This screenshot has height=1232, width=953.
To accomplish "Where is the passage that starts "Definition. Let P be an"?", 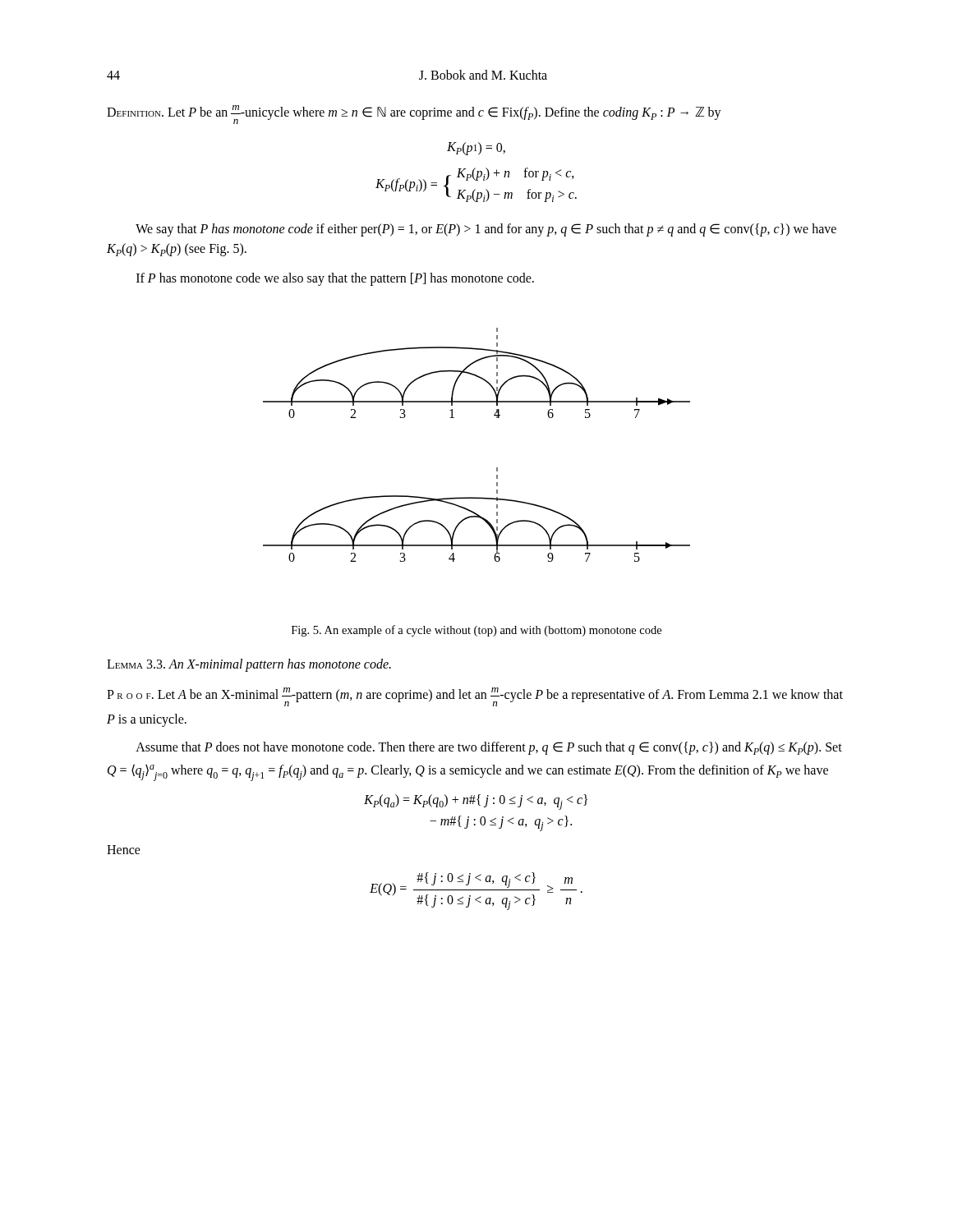I will [476, 154].
